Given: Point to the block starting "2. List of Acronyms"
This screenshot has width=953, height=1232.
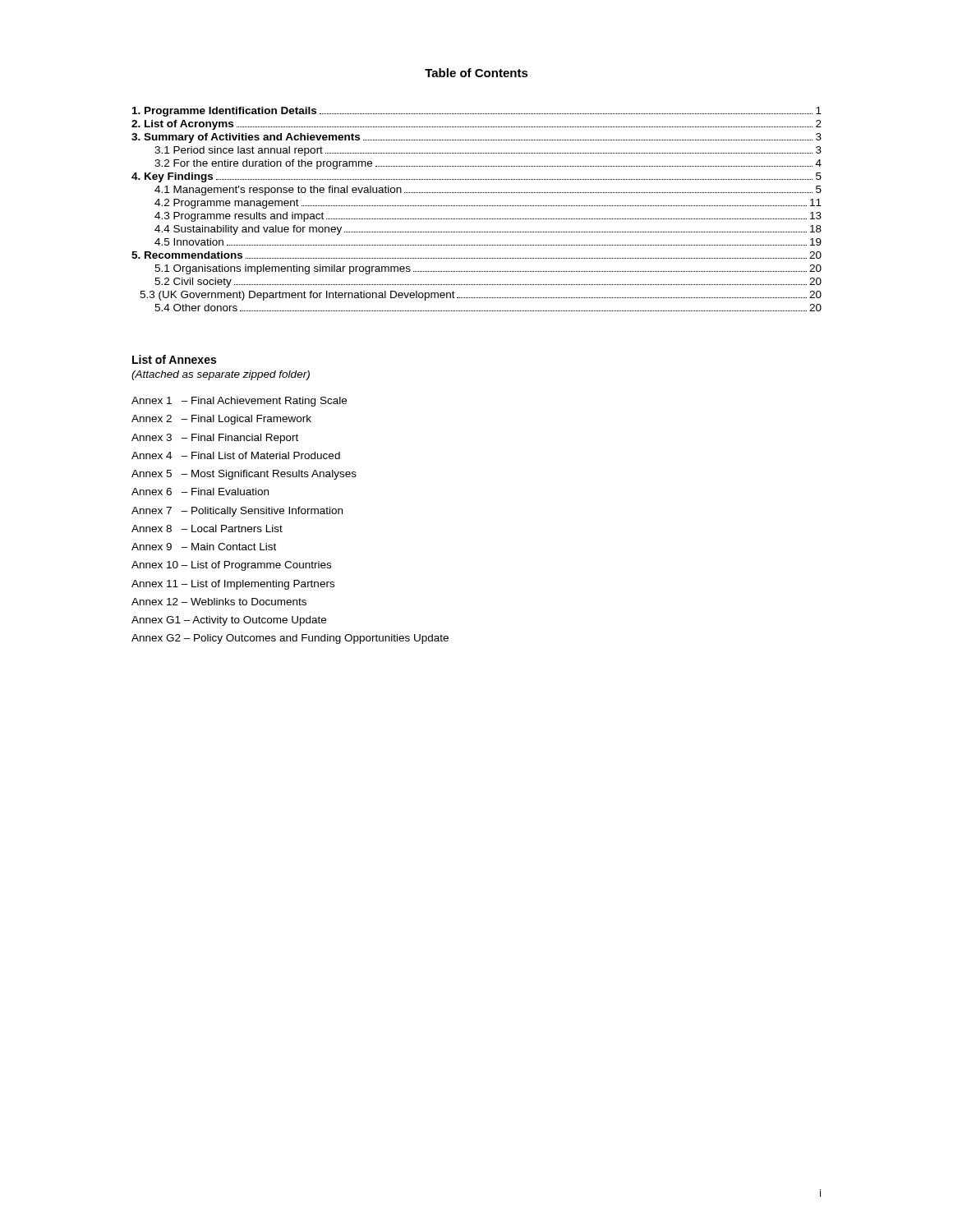Looking at the screenshot, I should coord(476,124).
